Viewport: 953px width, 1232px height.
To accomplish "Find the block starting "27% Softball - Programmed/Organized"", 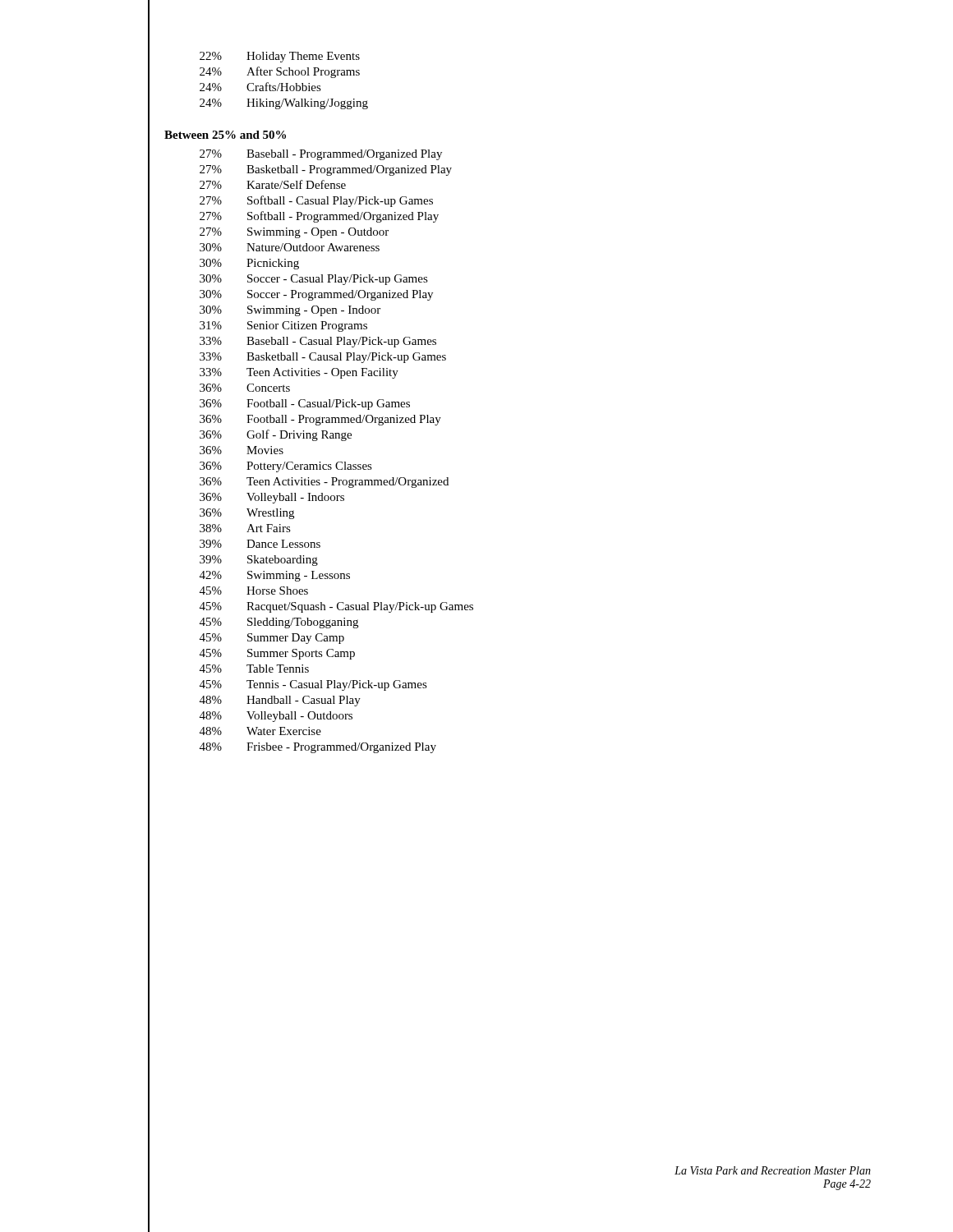I will [x=319, y=217].
